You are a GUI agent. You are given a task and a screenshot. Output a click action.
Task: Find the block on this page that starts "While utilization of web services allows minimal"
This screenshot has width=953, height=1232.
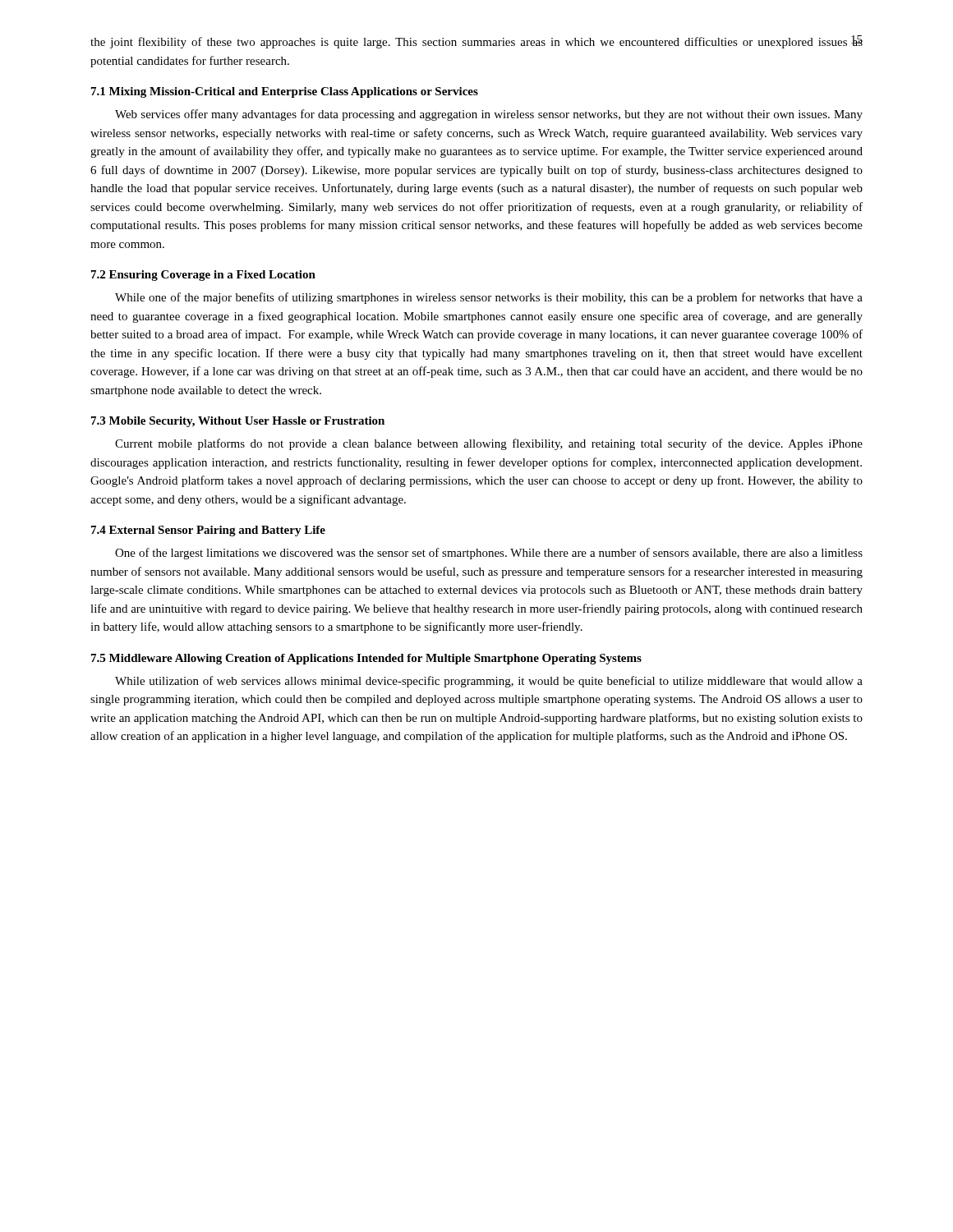476,708
